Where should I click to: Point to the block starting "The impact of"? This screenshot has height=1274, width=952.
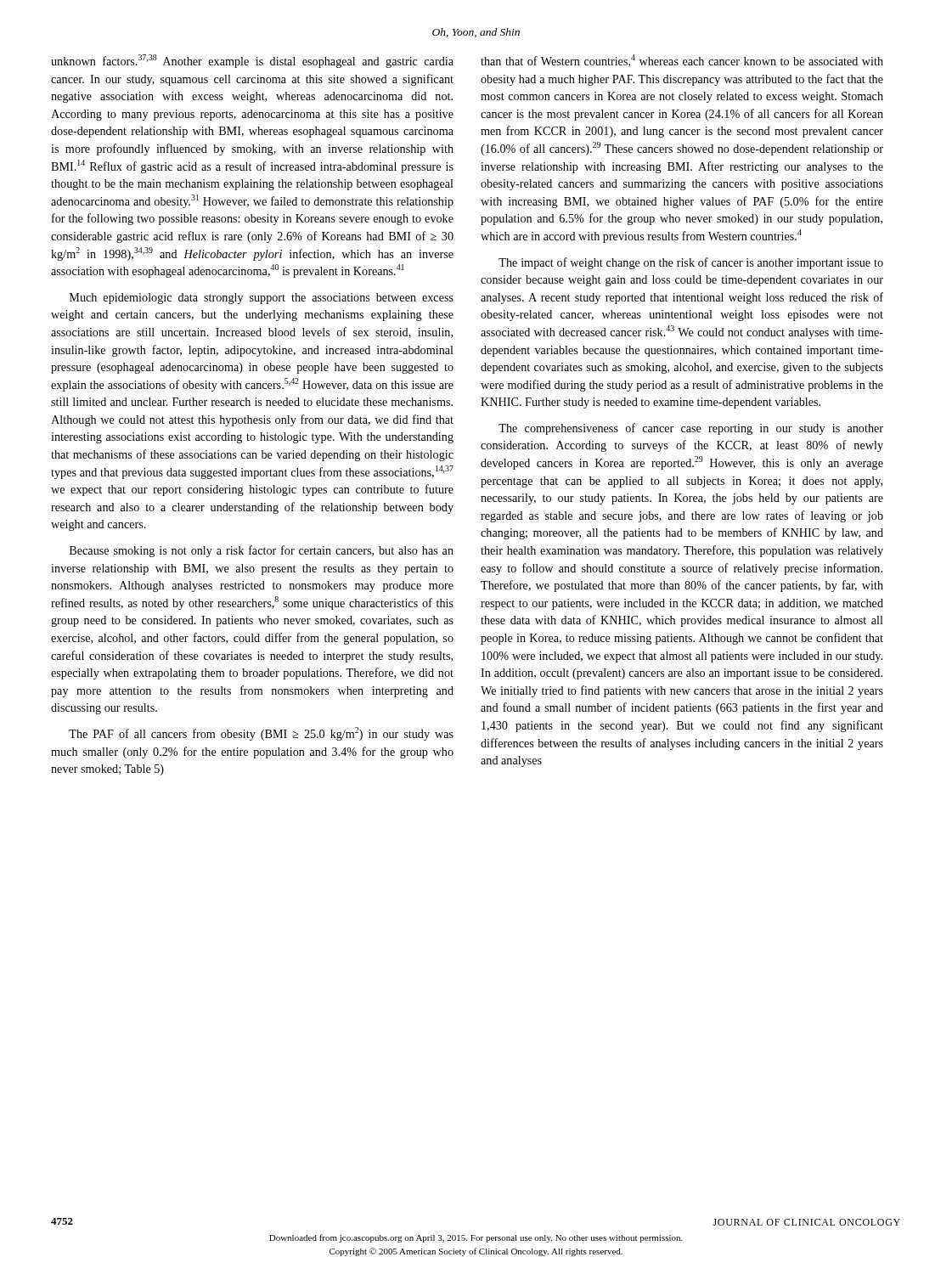tap(682, 332)
